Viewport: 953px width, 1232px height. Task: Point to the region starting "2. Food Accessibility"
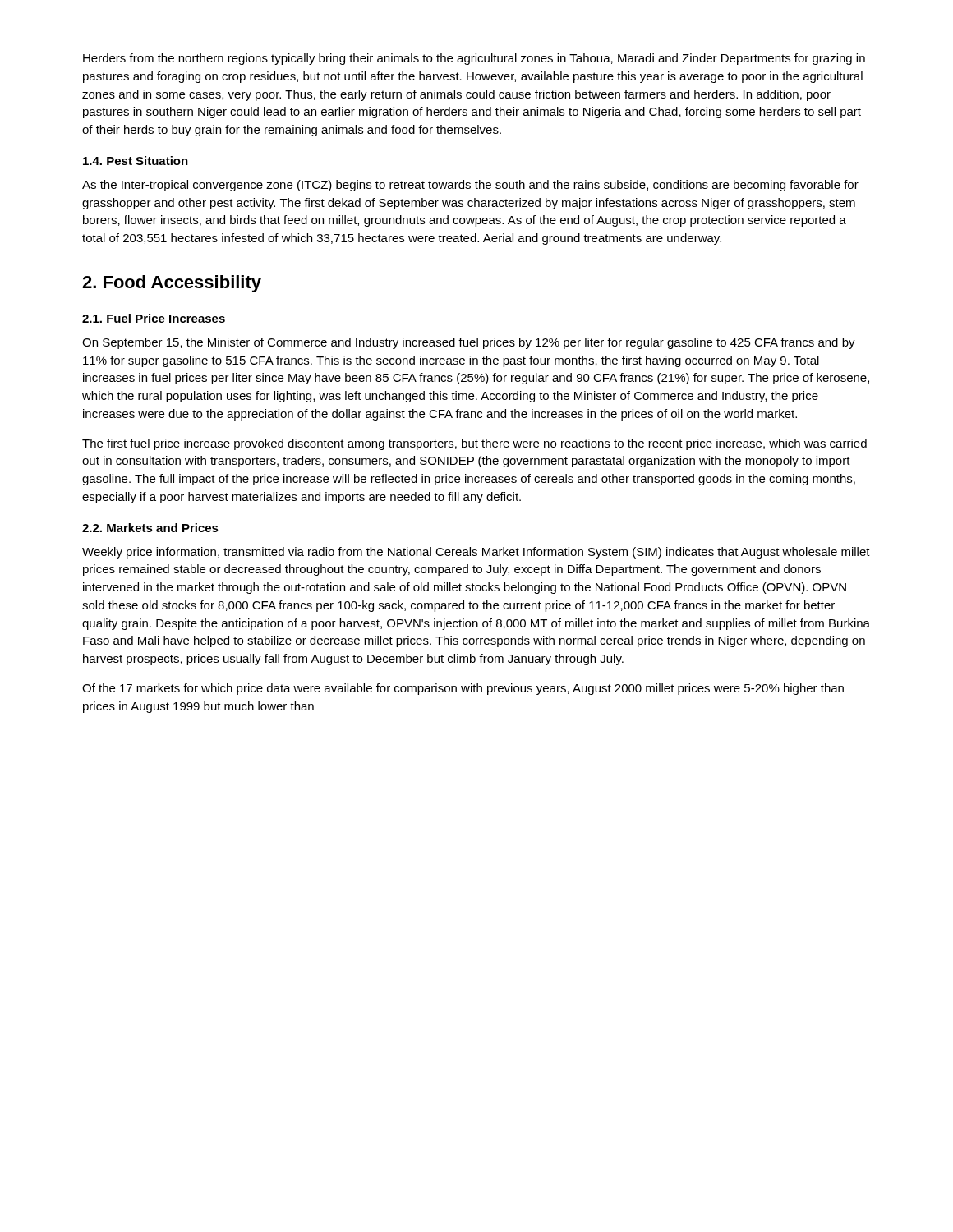[172, 282]
